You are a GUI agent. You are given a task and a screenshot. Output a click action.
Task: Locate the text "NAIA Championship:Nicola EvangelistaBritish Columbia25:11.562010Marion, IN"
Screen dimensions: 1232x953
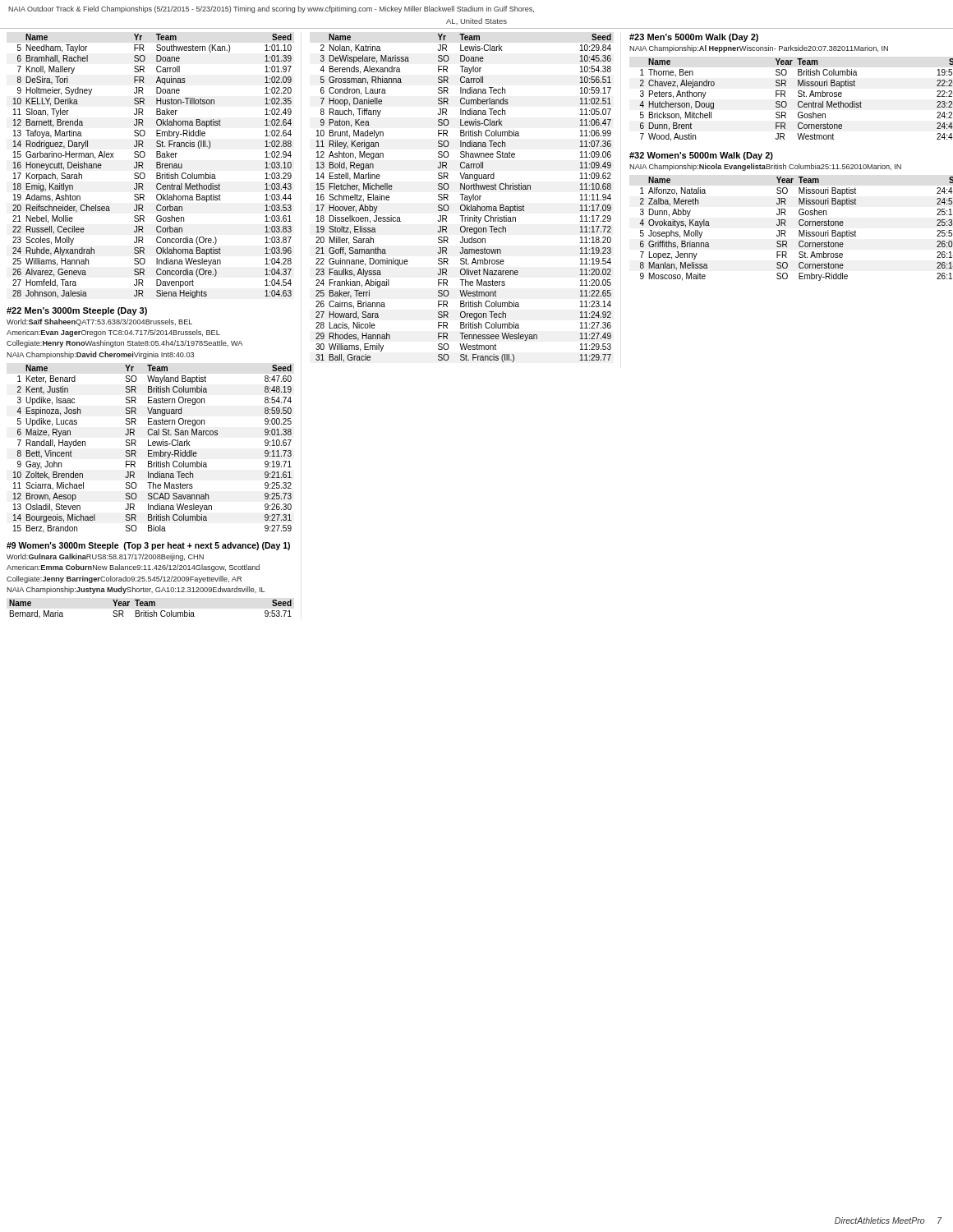coord(765,167)
